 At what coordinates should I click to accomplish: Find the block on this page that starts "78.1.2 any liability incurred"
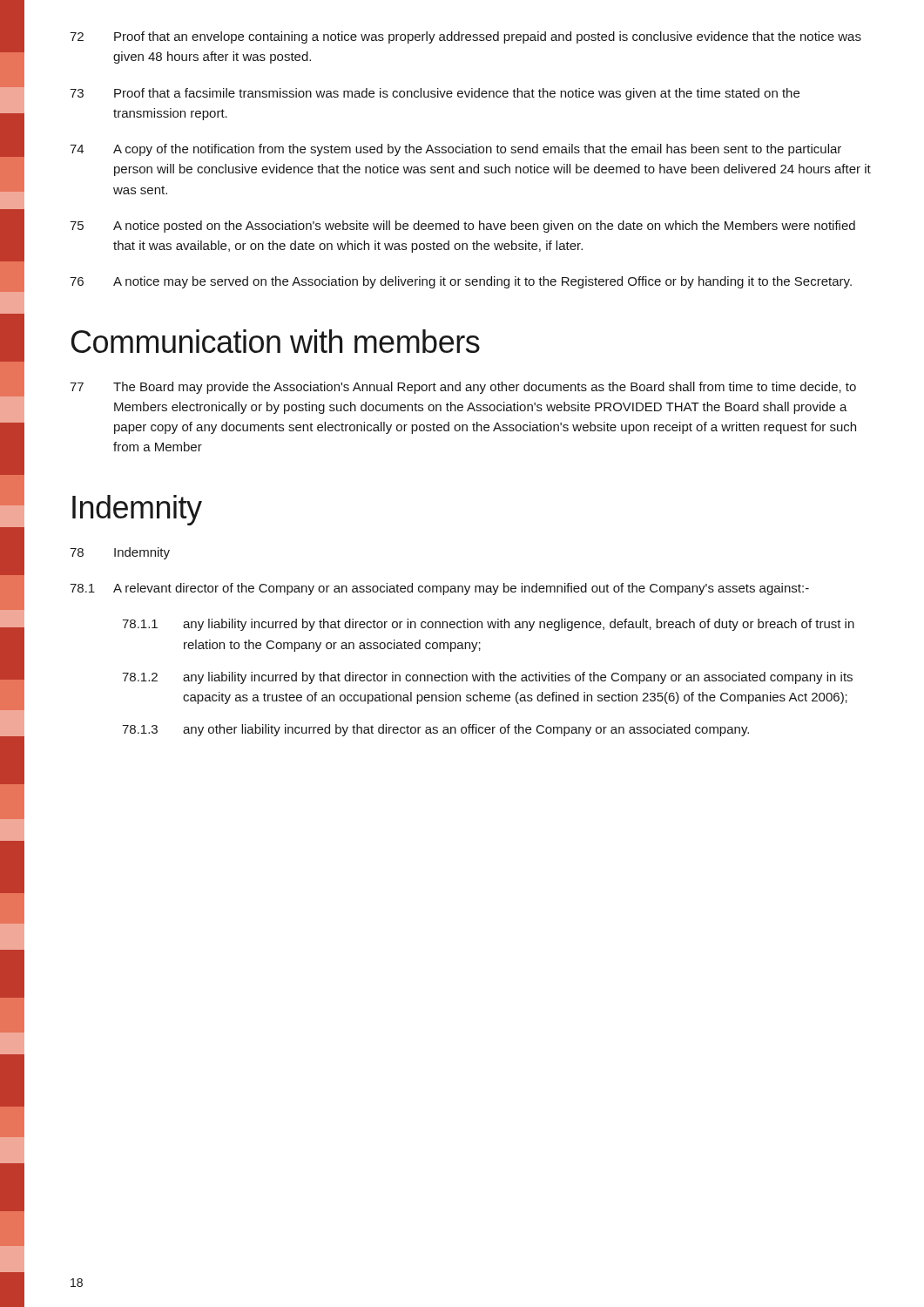point(497,687)
